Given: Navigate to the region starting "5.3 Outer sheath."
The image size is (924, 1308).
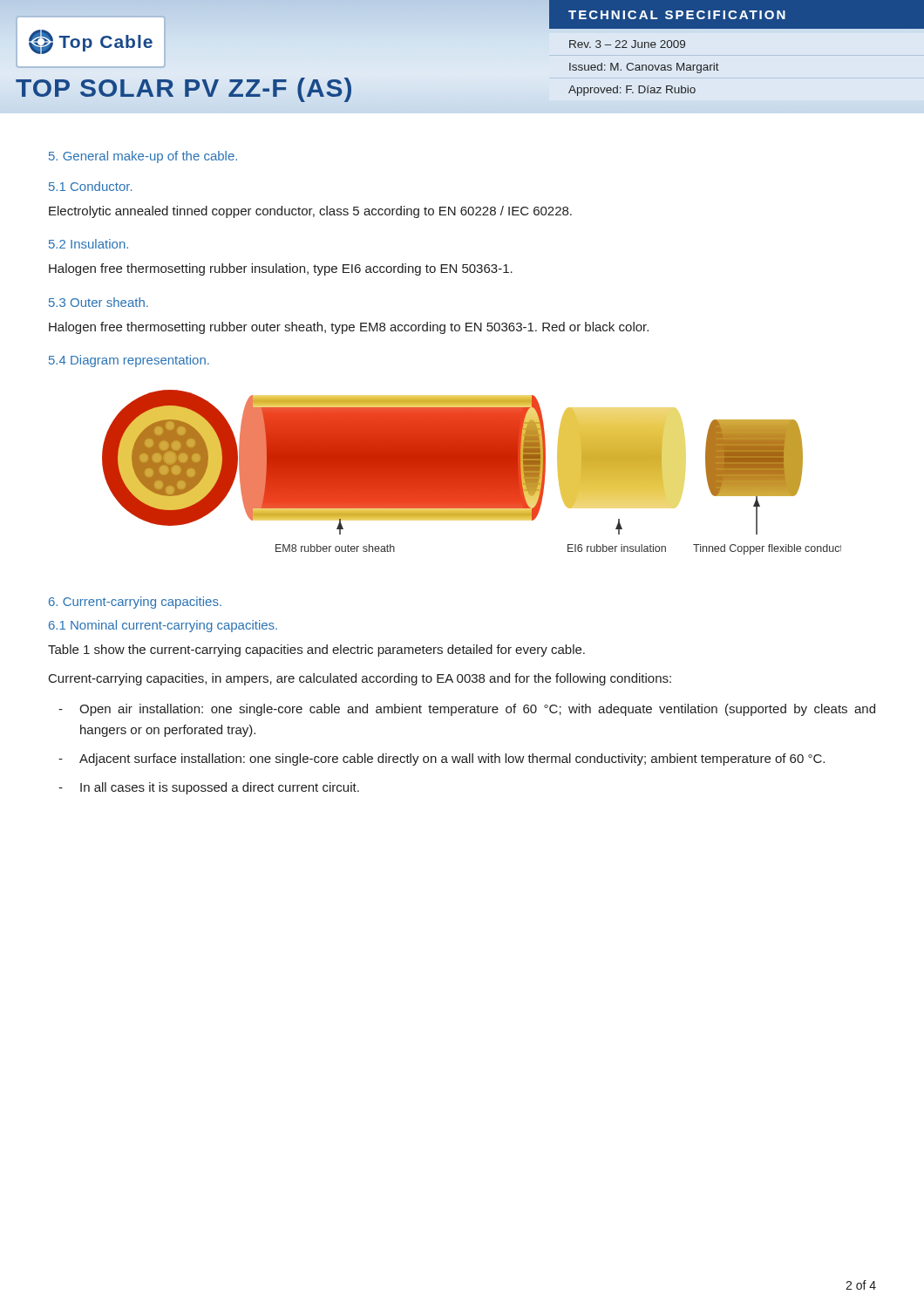Looking at the screenshot, I should click(x=98, y=302).
